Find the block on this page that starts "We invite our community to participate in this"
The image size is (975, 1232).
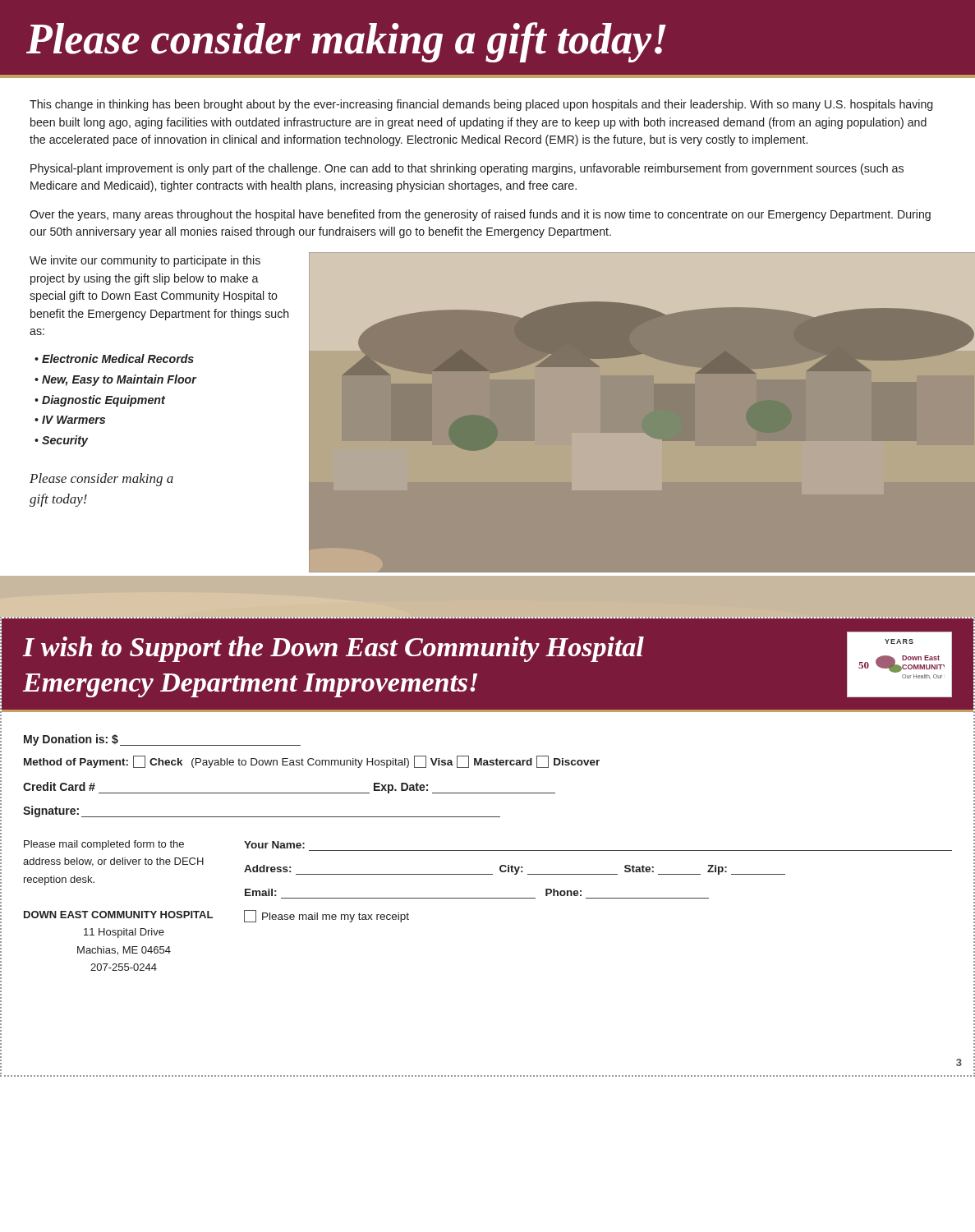(x=159, y=296)
